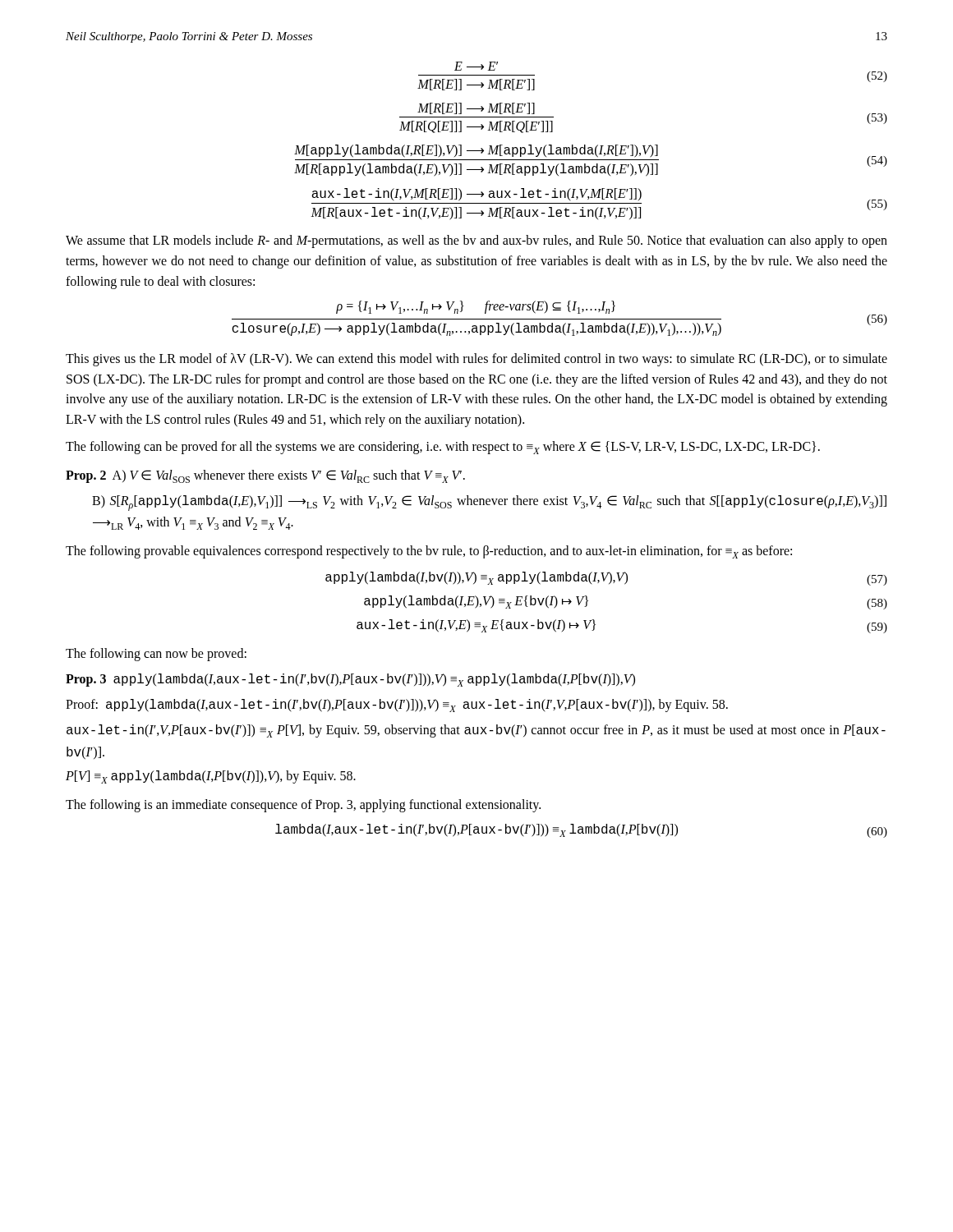Find the text that reads "Prop. 3 apply(lambda(I,aux-let-in(I′,bv(I),P[aux-bv(I′)])),V) ≡X apply(lambda(I,P[bv(I)]),V)"

pyautogui.click(x=351, y=681)
